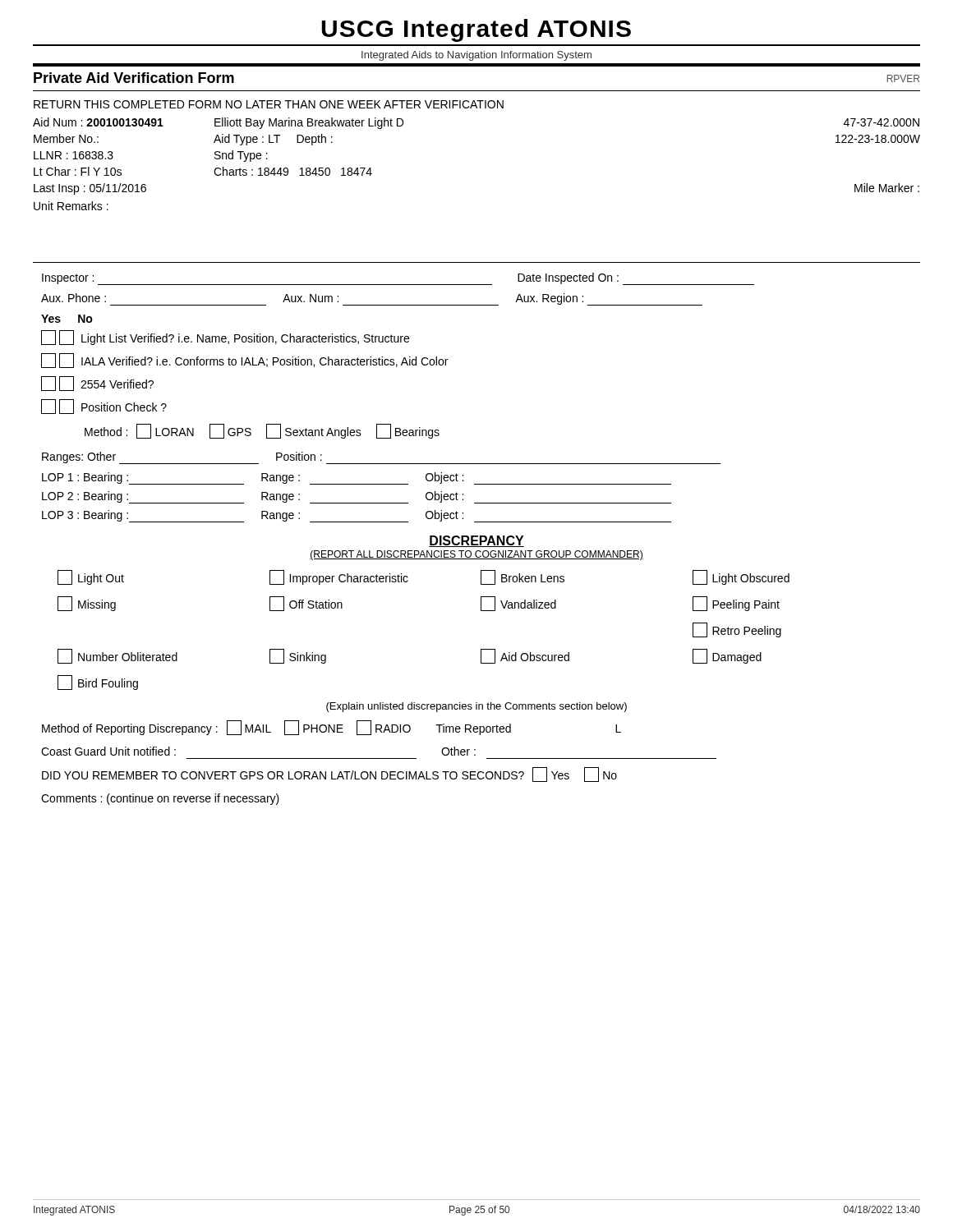Click on the list item that reads "Broken Lens"
953x1232 pixels.
tap(523, 577)
